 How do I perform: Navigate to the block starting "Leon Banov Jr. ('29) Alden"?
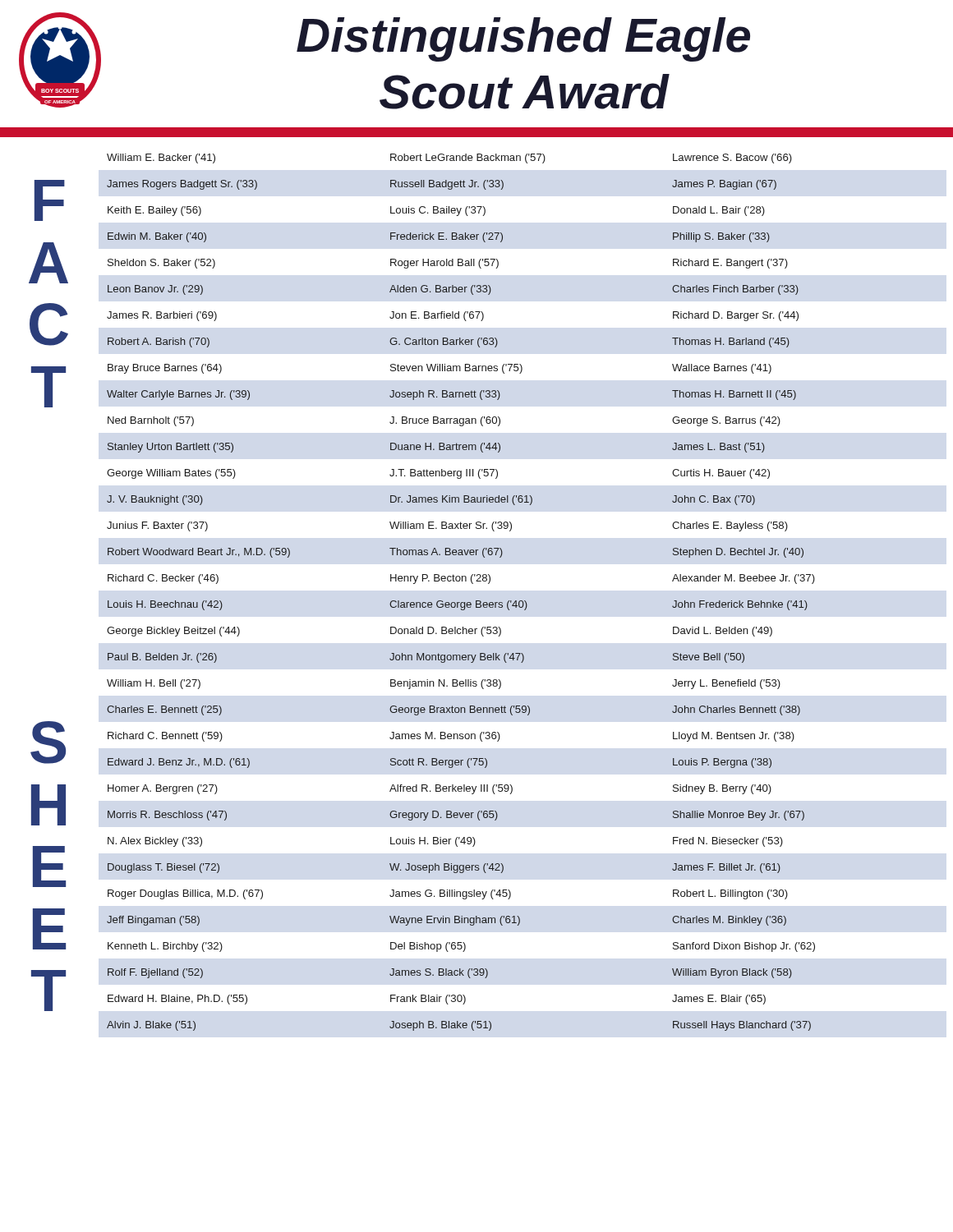(453, 290)
